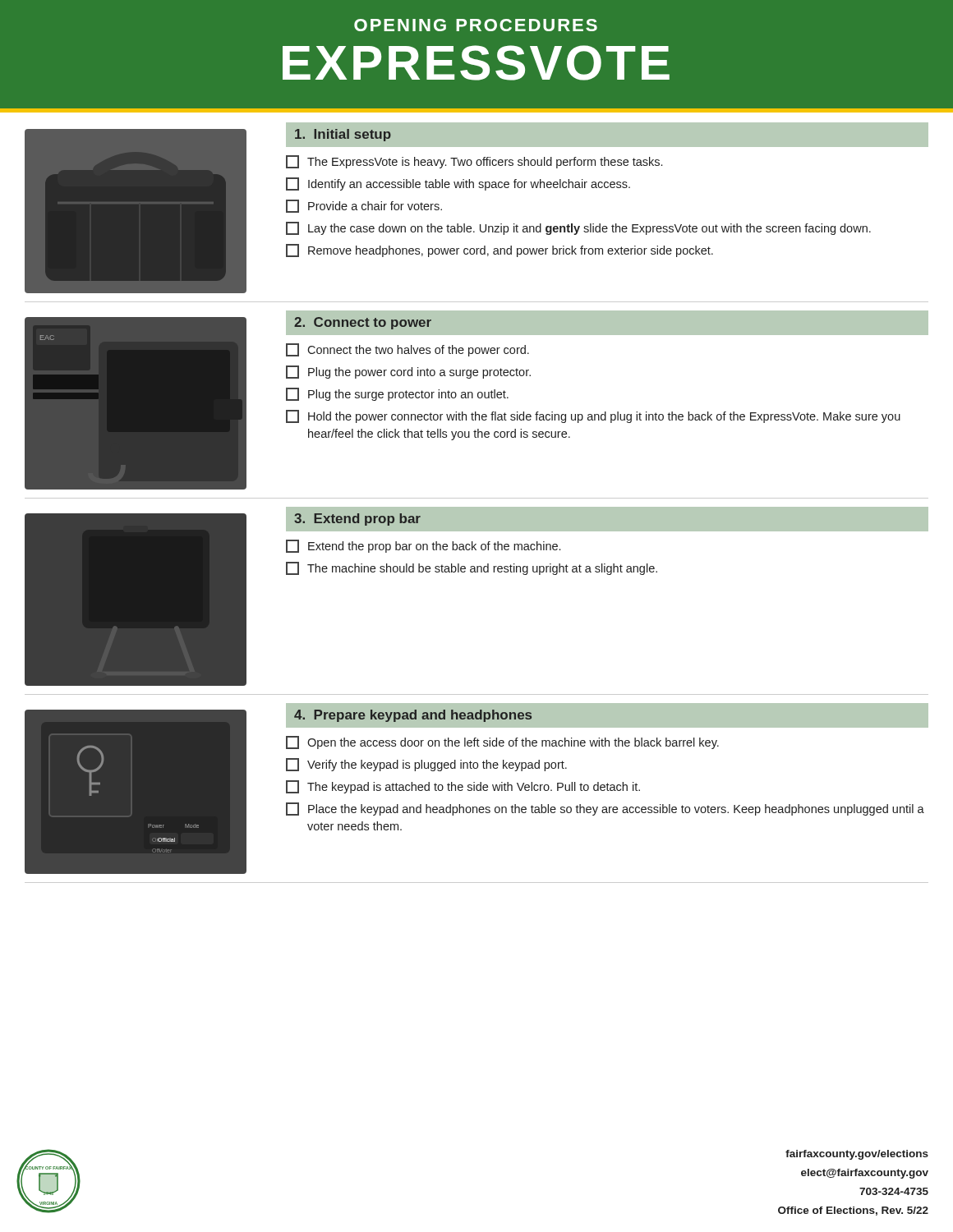Click the passage that begins "Connect the two halves of the"
The width and height of the screenshot is (953, 1232).
[x=407, y=350]
